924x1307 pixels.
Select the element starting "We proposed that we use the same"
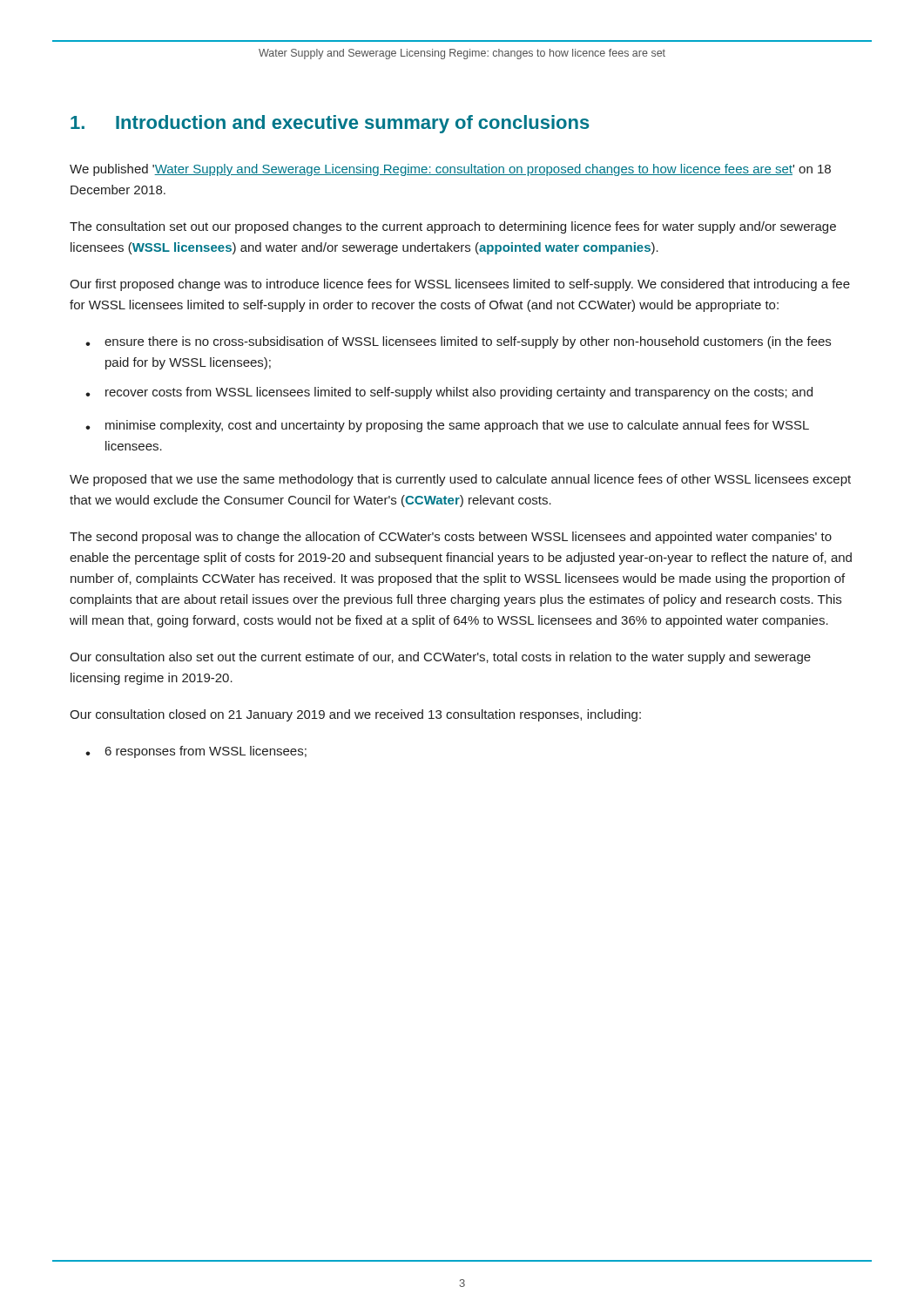460,489
